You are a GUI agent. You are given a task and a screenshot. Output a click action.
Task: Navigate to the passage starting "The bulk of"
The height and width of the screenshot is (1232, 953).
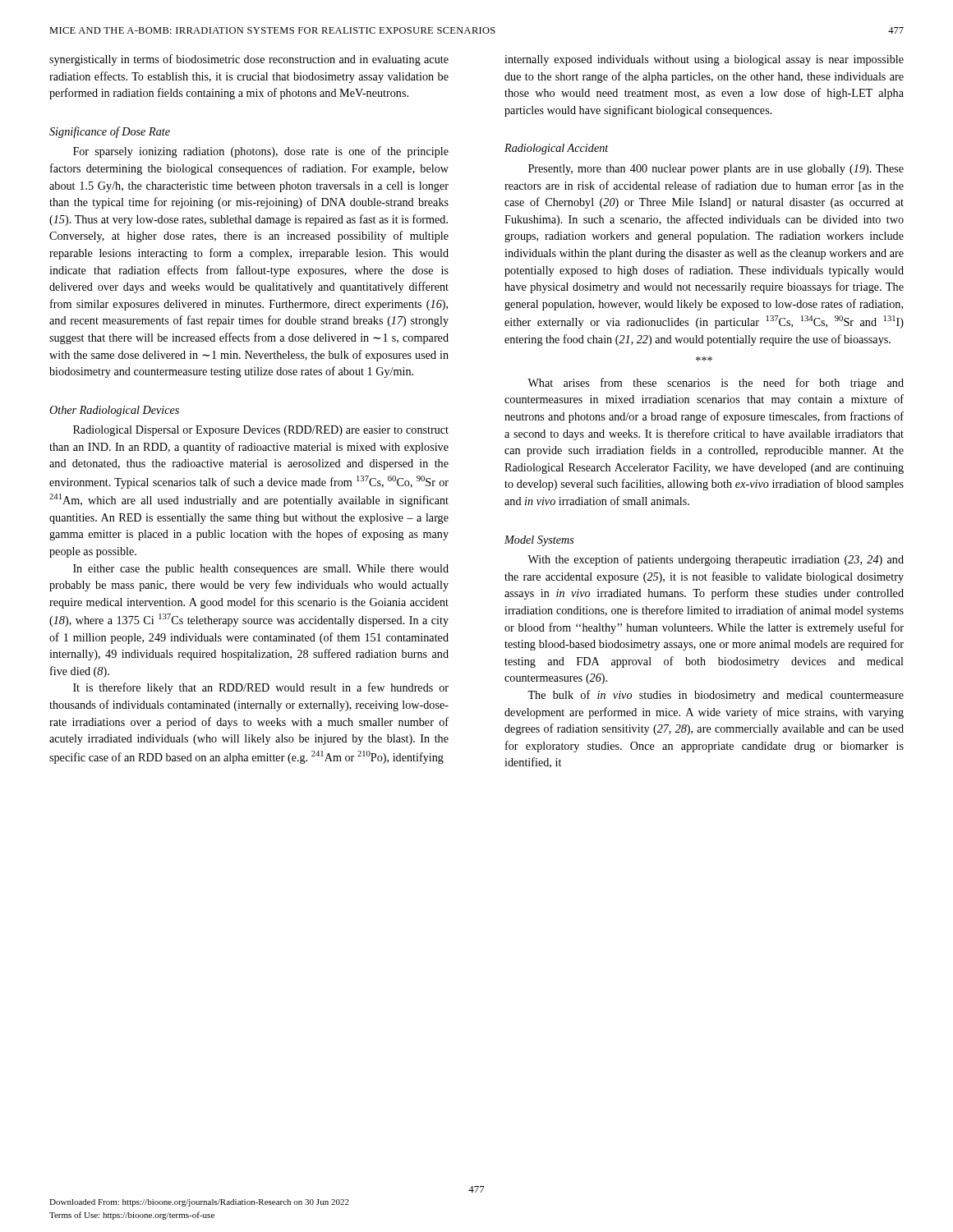point(704,729)
